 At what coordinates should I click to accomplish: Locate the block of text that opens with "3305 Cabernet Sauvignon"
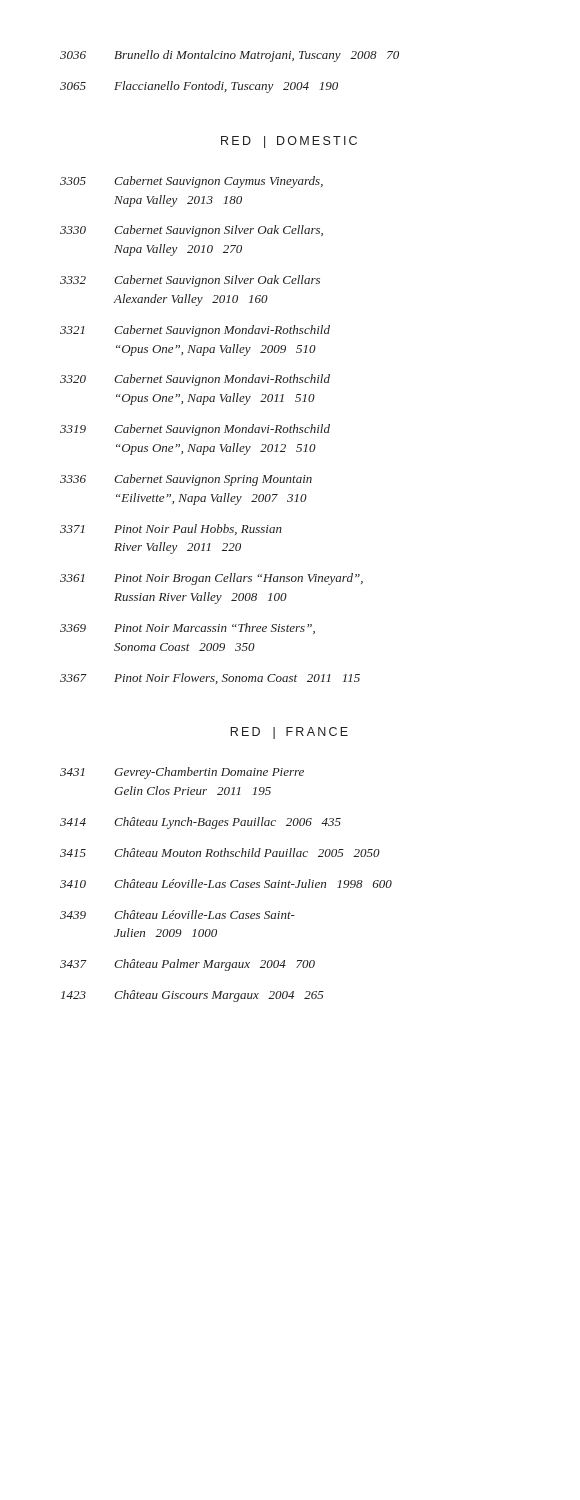pos(290,191)
